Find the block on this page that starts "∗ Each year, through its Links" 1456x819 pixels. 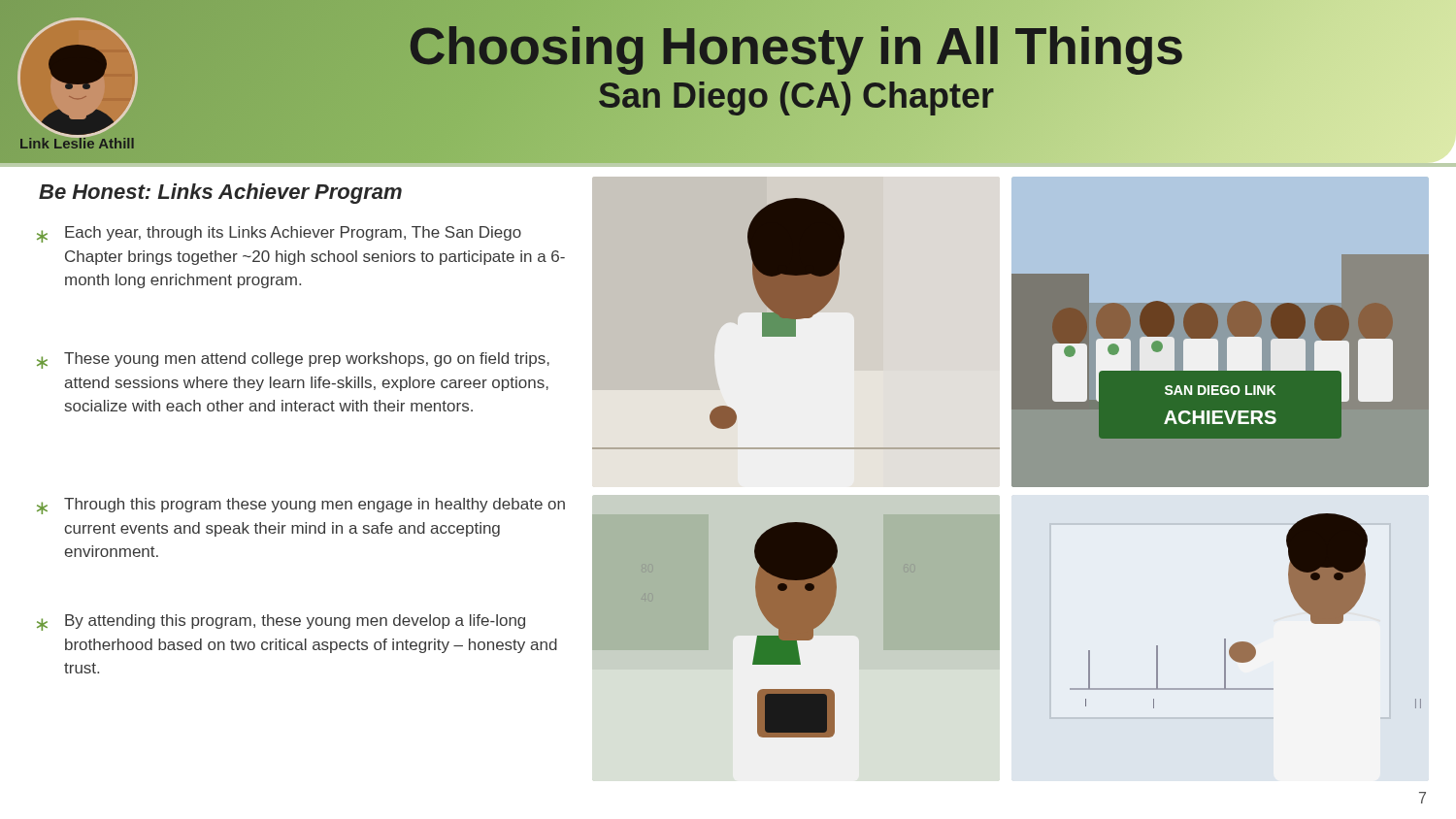tap(303, 257)
